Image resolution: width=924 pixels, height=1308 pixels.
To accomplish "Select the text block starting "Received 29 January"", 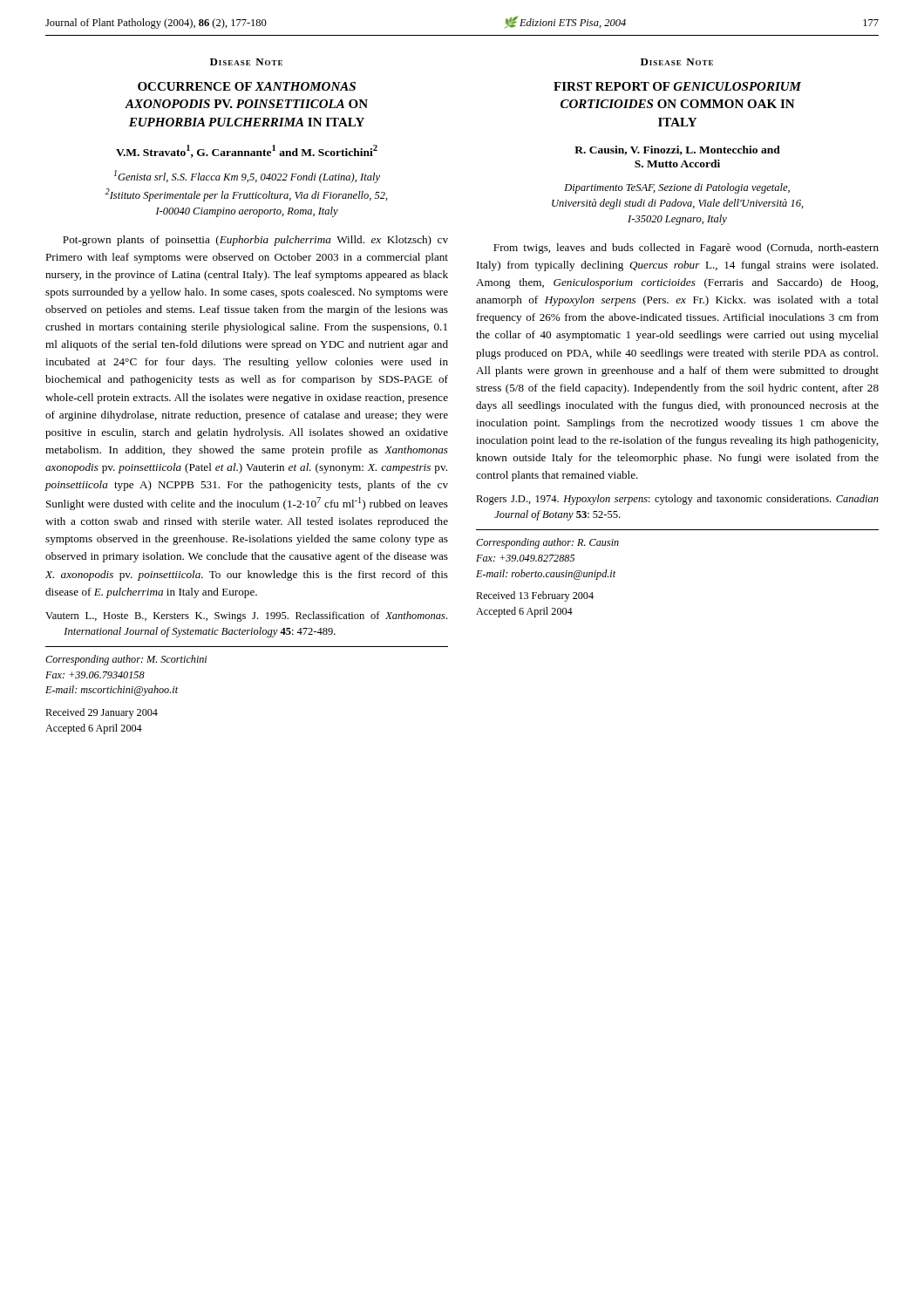I will point(102,713).
